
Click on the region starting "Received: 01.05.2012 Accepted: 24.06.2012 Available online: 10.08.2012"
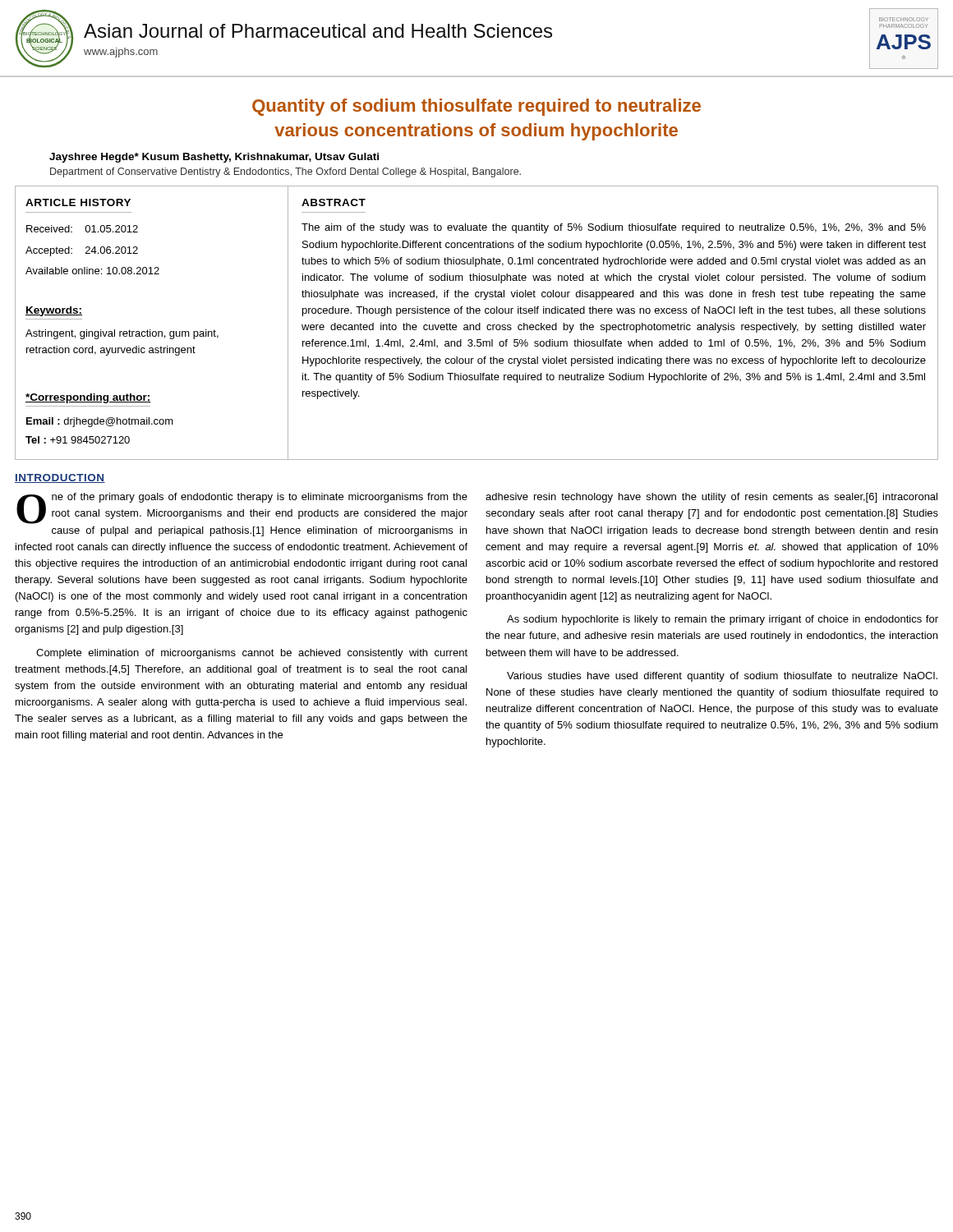(x=82, y=229)
